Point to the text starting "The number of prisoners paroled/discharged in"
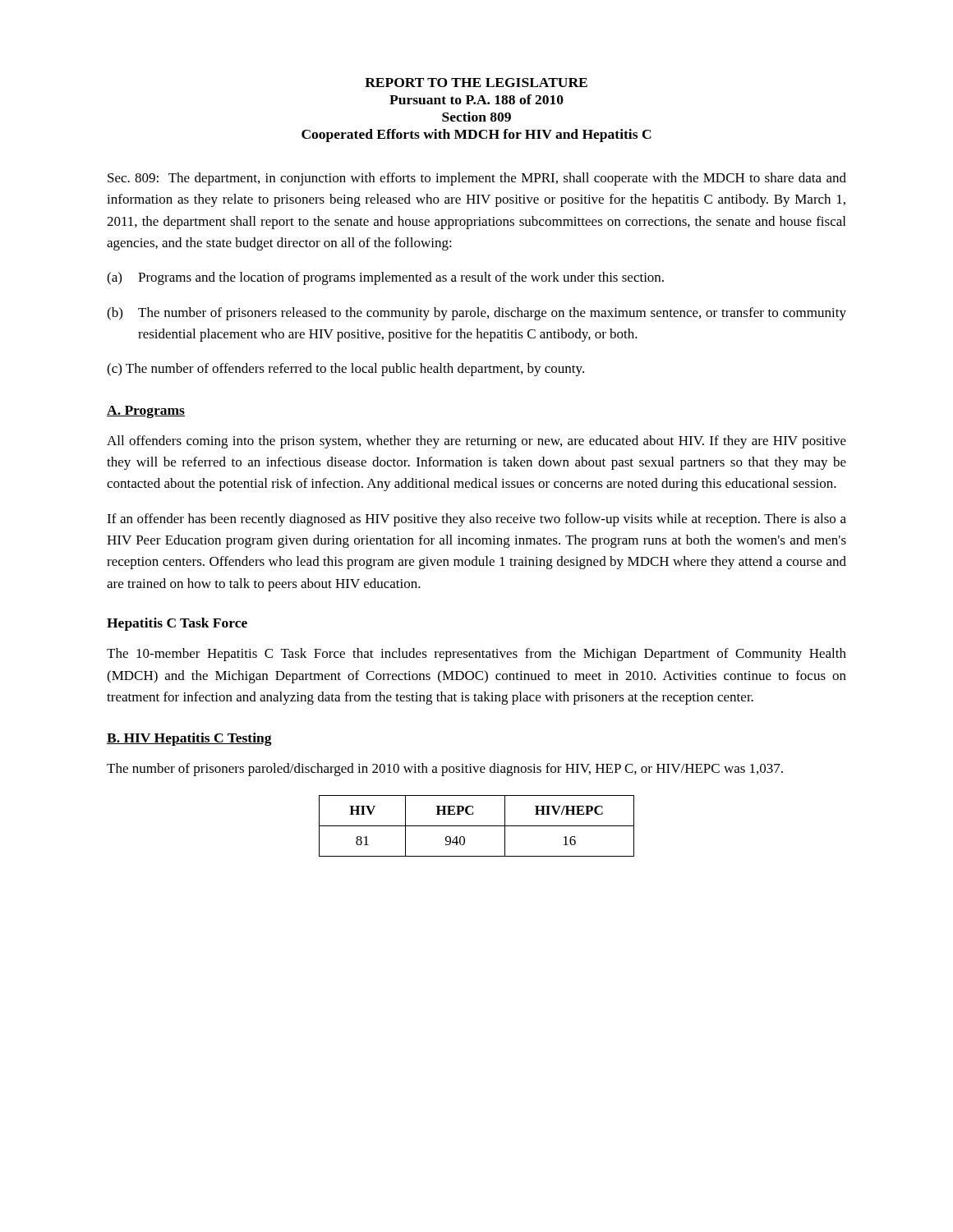 click(445, 769)
